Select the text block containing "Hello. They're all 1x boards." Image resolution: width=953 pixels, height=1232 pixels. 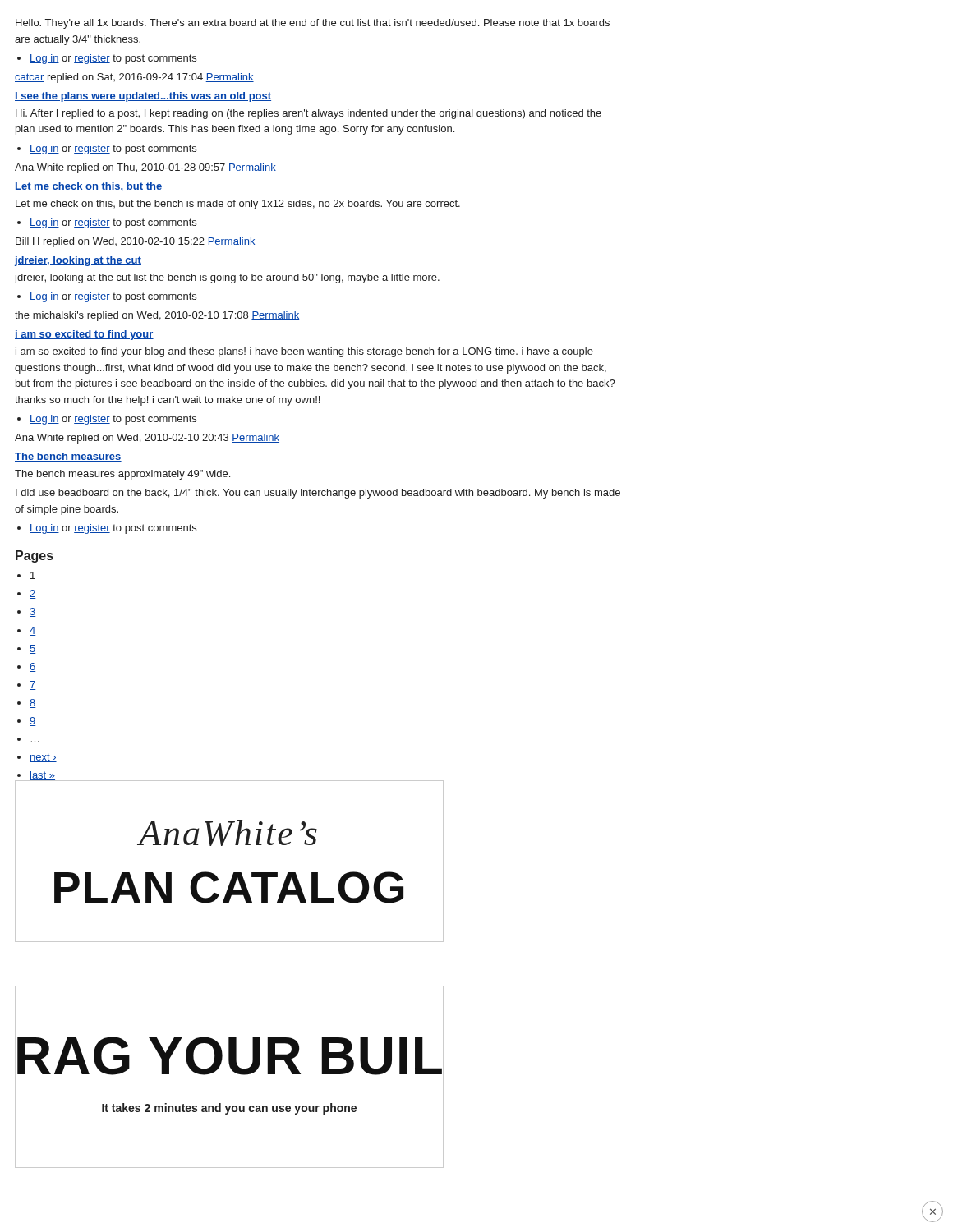319,31
